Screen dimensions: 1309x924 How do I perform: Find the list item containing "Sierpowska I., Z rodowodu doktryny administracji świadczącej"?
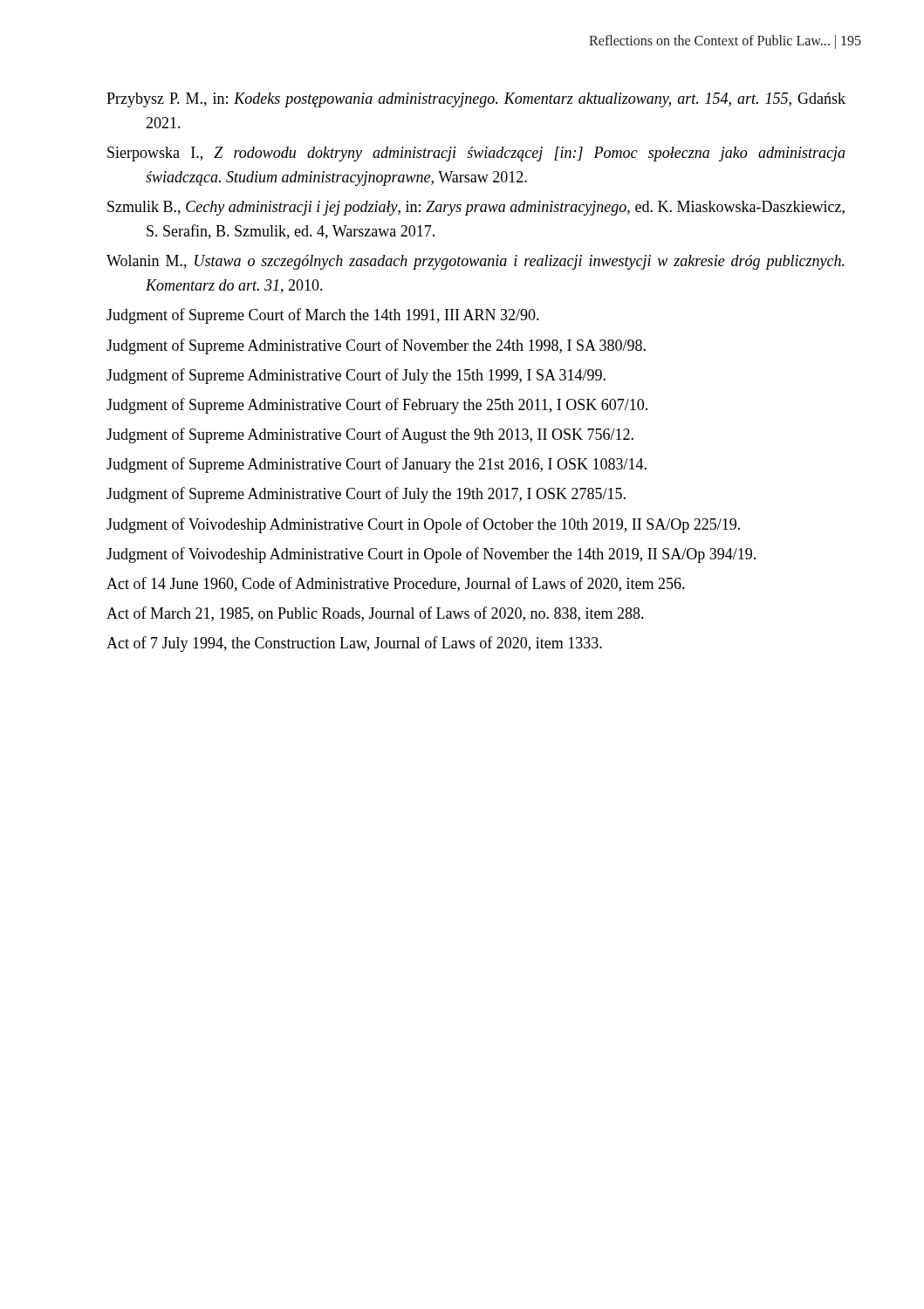pyautogui.click(x=476, y=165)
